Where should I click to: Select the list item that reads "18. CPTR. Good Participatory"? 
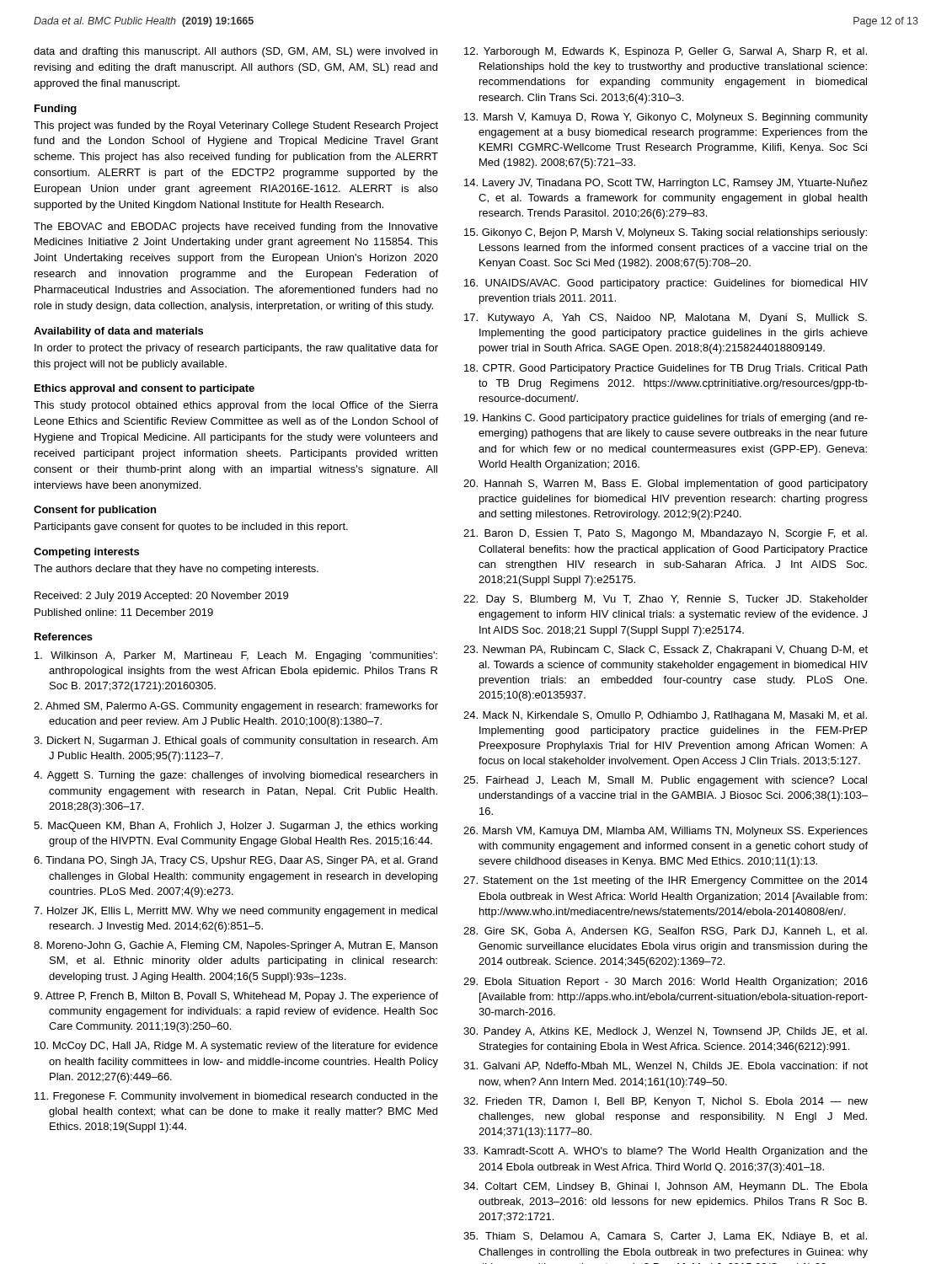click(666, 383)
